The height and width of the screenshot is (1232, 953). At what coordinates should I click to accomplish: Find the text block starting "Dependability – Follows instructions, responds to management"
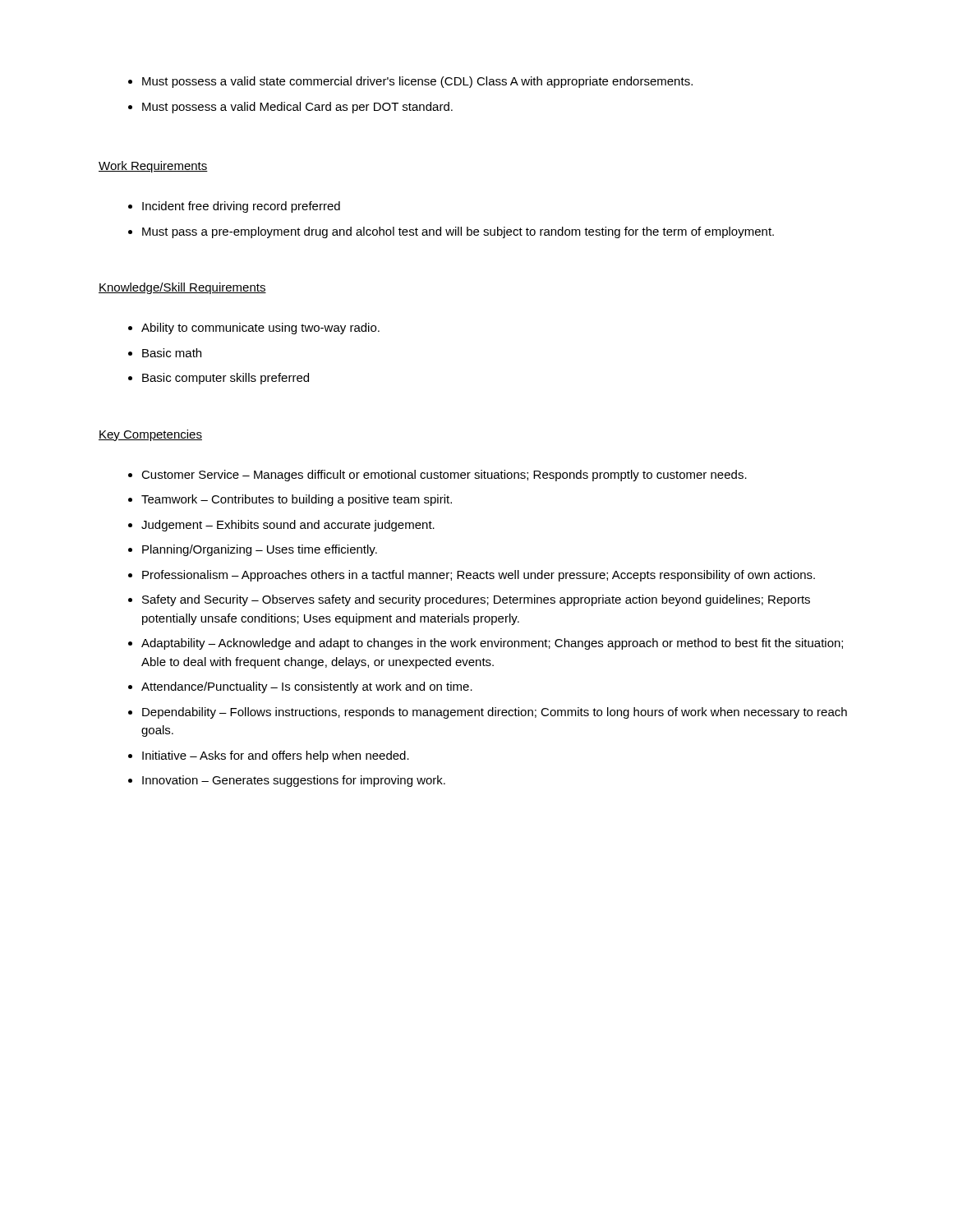pos(498,721)
